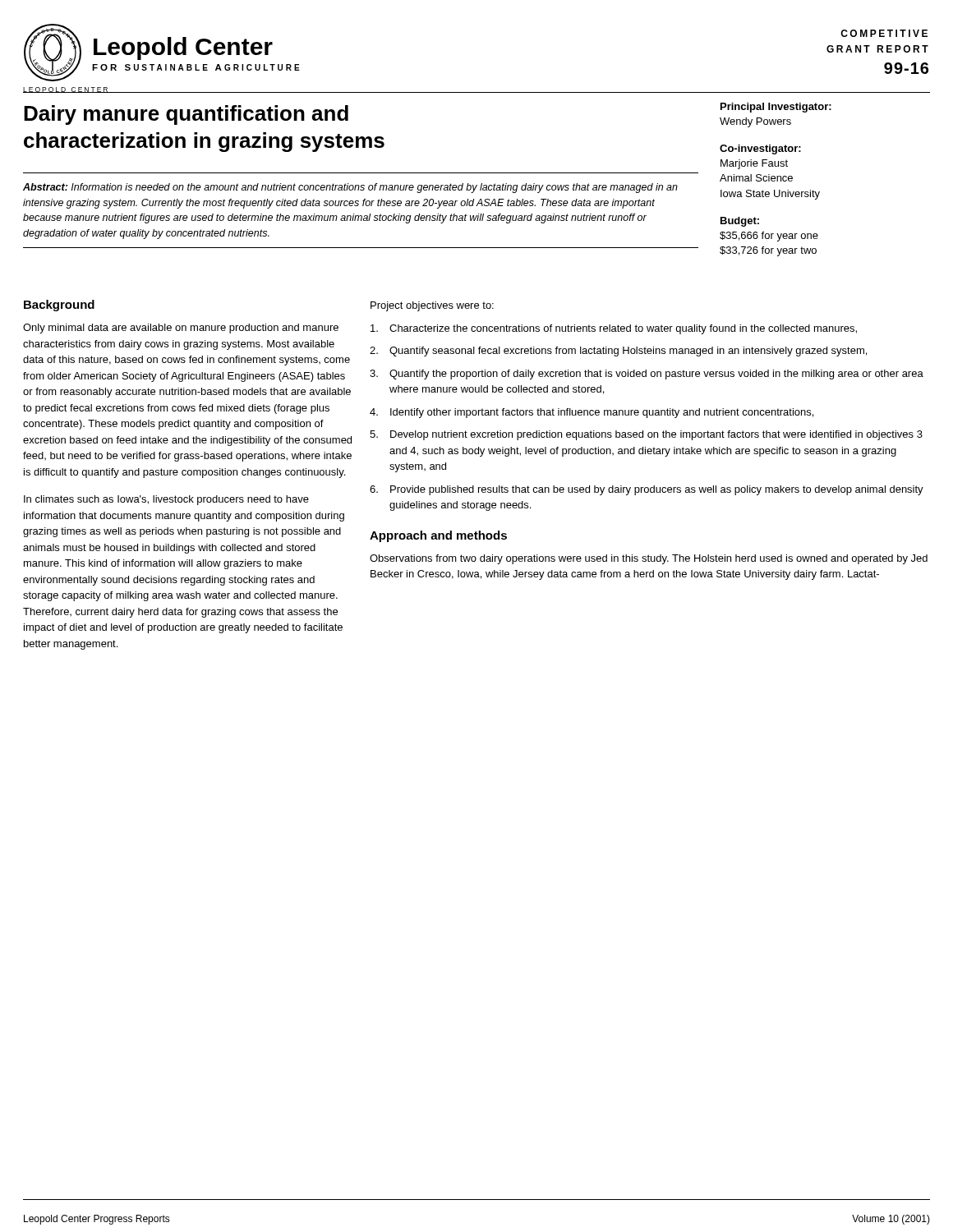
Task: Select the list item with the text "Characterize the concentrations of"
Action: tap(614, 328)
